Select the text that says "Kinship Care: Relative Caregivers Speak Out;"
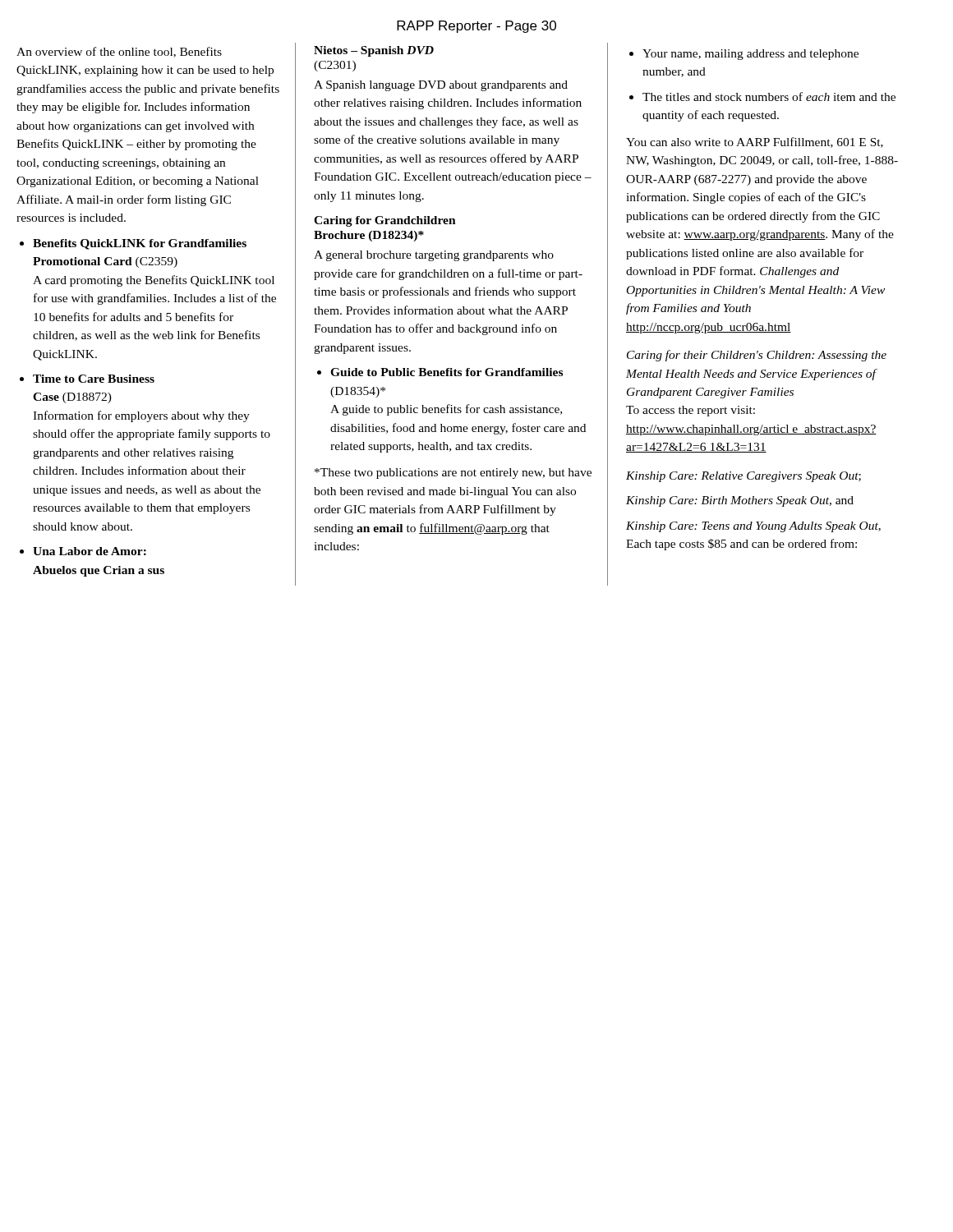Viewport: 953px width, 1232px height. pos(765,476)
